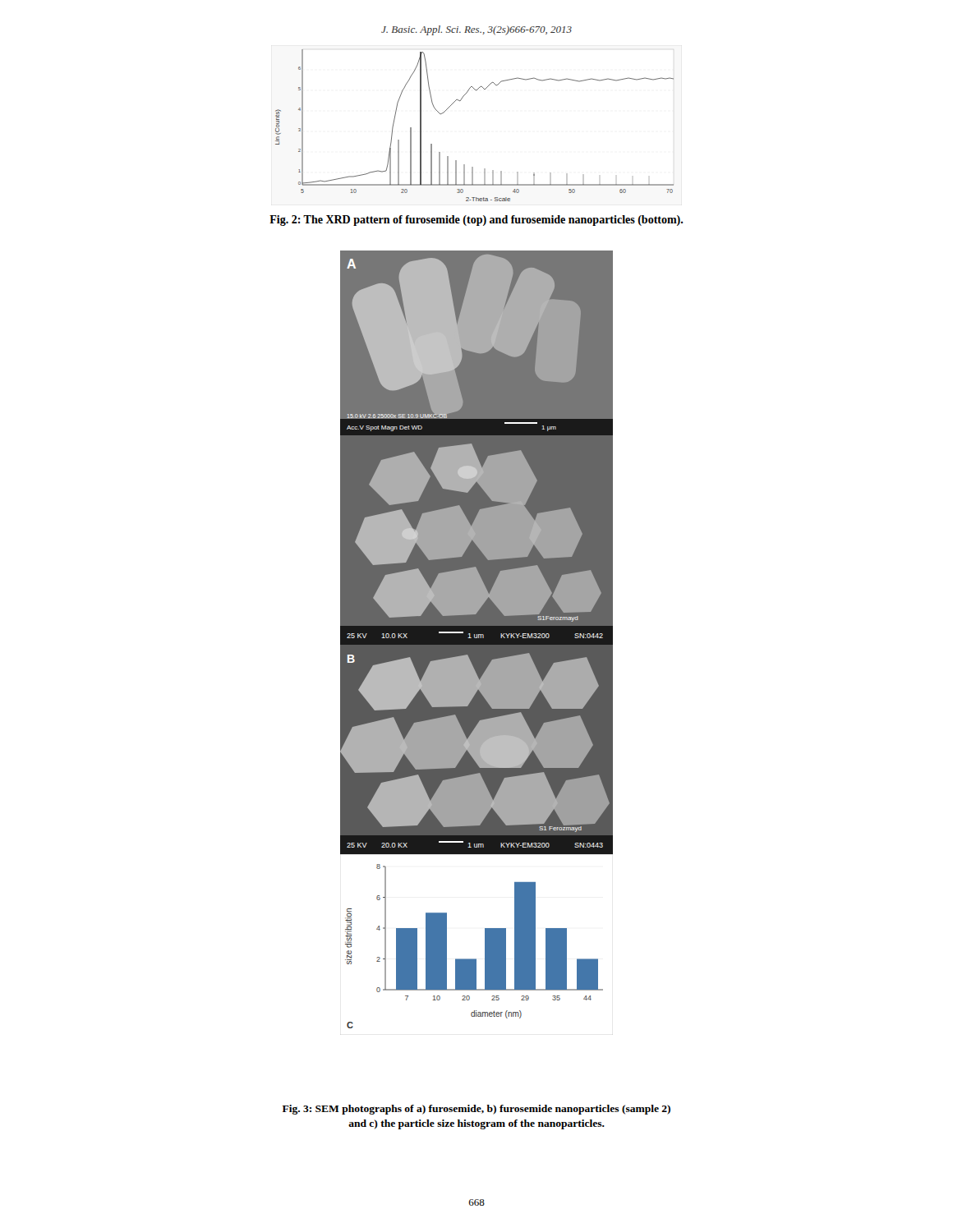This screenshot has width=953, height=1232.
Task: Find the bar chart
Action: 476,945
